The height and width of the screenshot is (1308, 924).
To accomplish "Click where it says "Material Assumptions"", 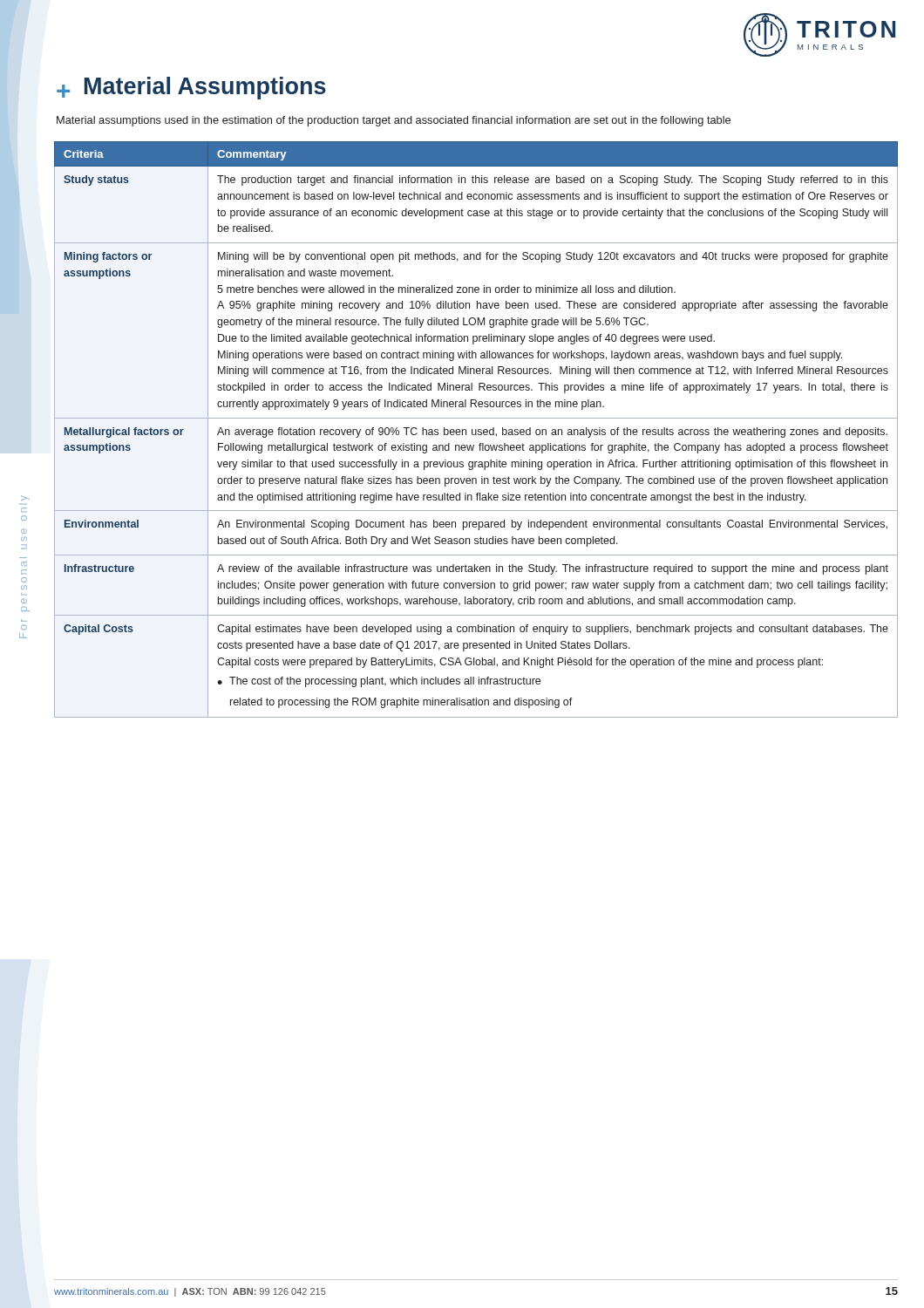I will [x=205, y=86].
